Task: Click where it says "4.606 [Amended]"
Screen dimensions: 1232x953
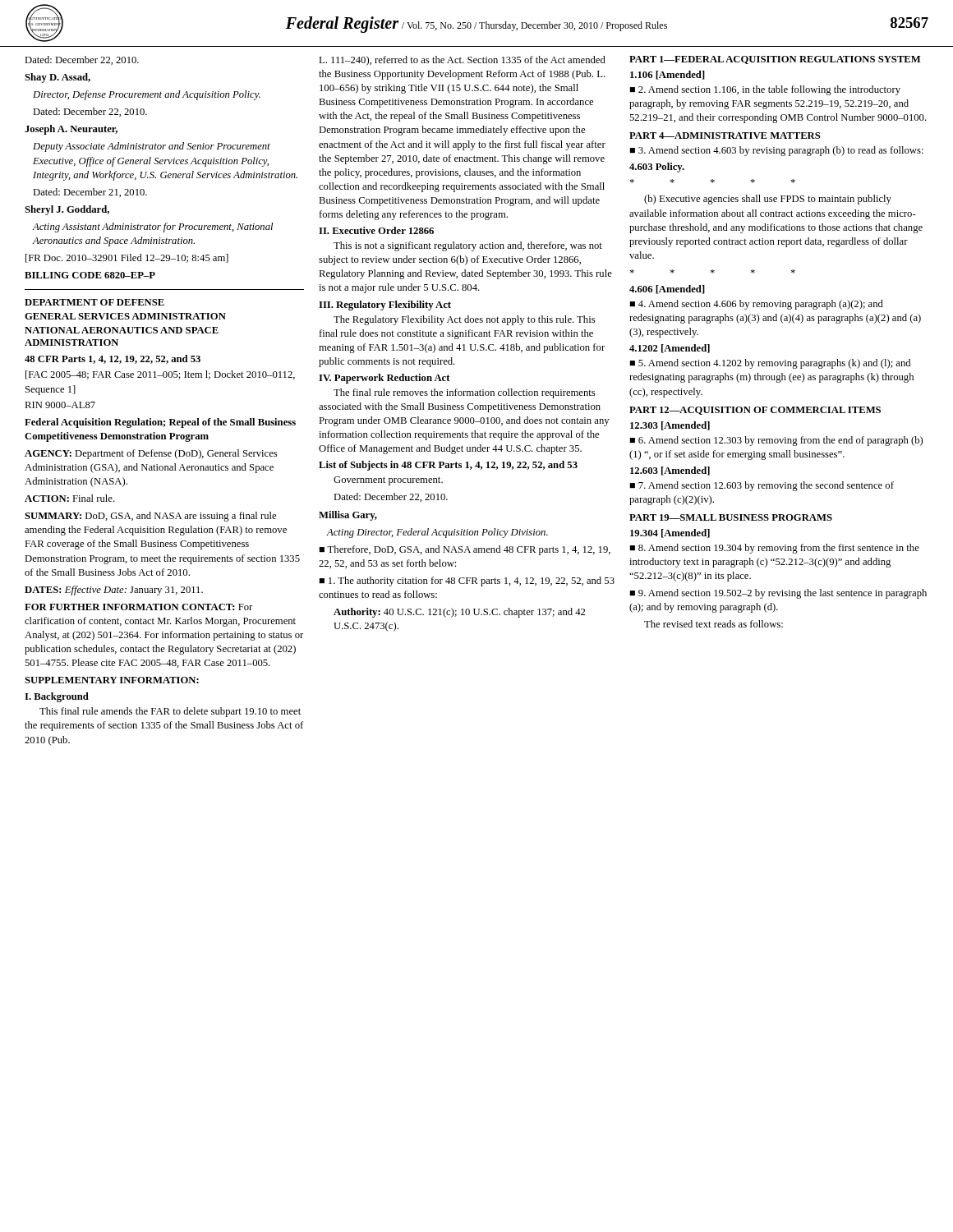Action: pos(667,289)
